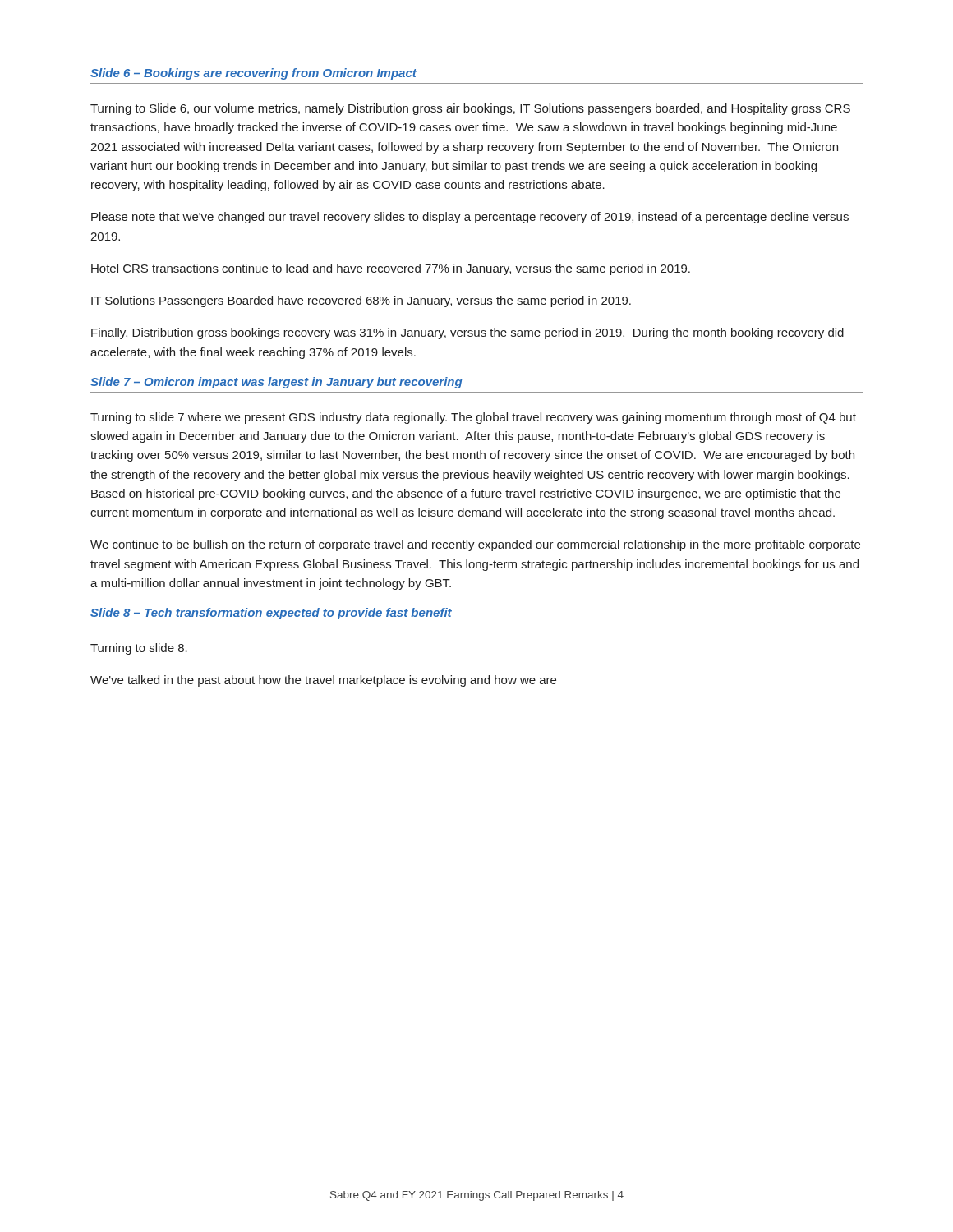
Task: Find the text block starting "Slide 6 – Bookings are recovering from"
Action: 476,75
